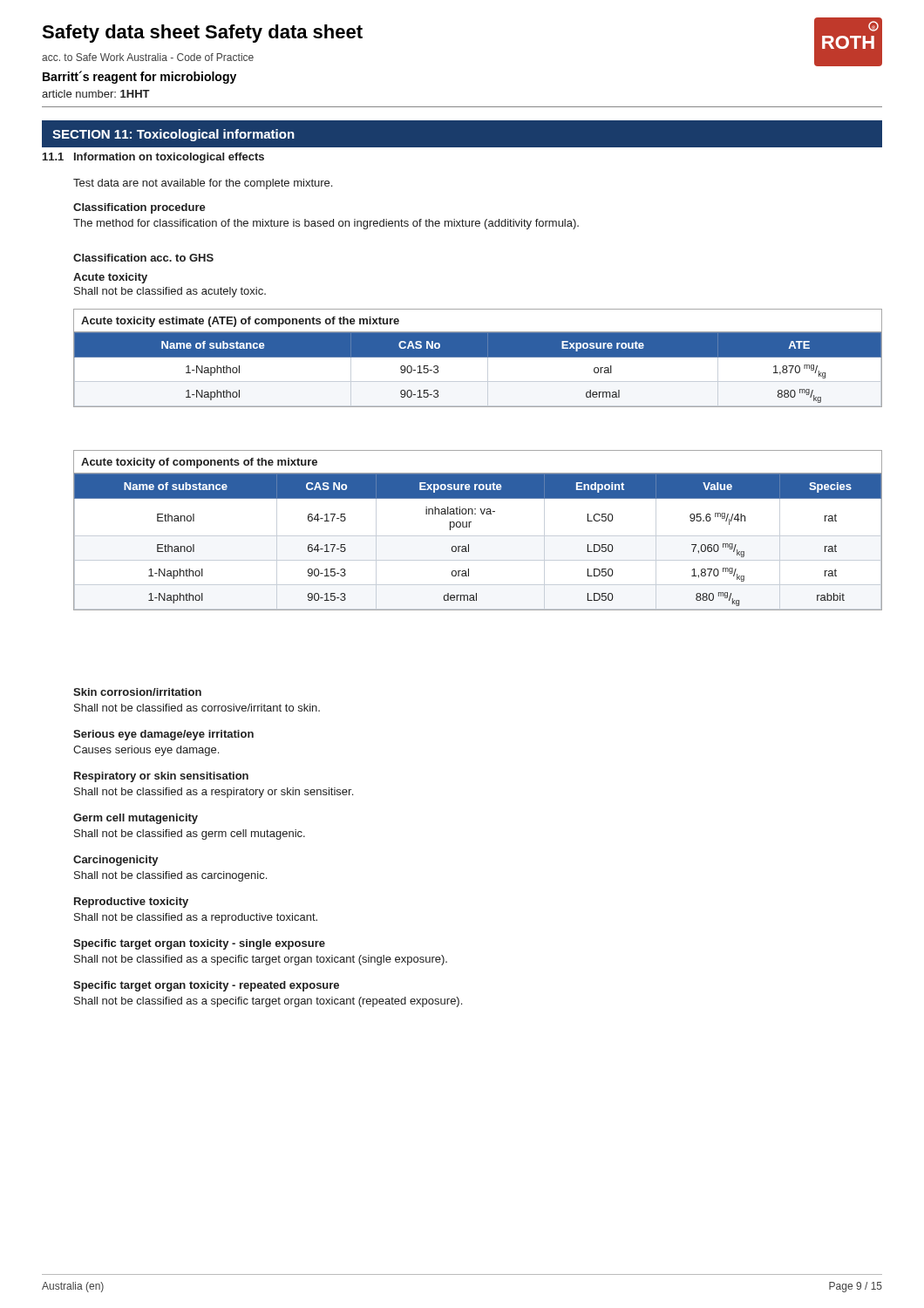Select the text starting "Specific target organ toxicity - single exposure"

(x=199, y=943)
